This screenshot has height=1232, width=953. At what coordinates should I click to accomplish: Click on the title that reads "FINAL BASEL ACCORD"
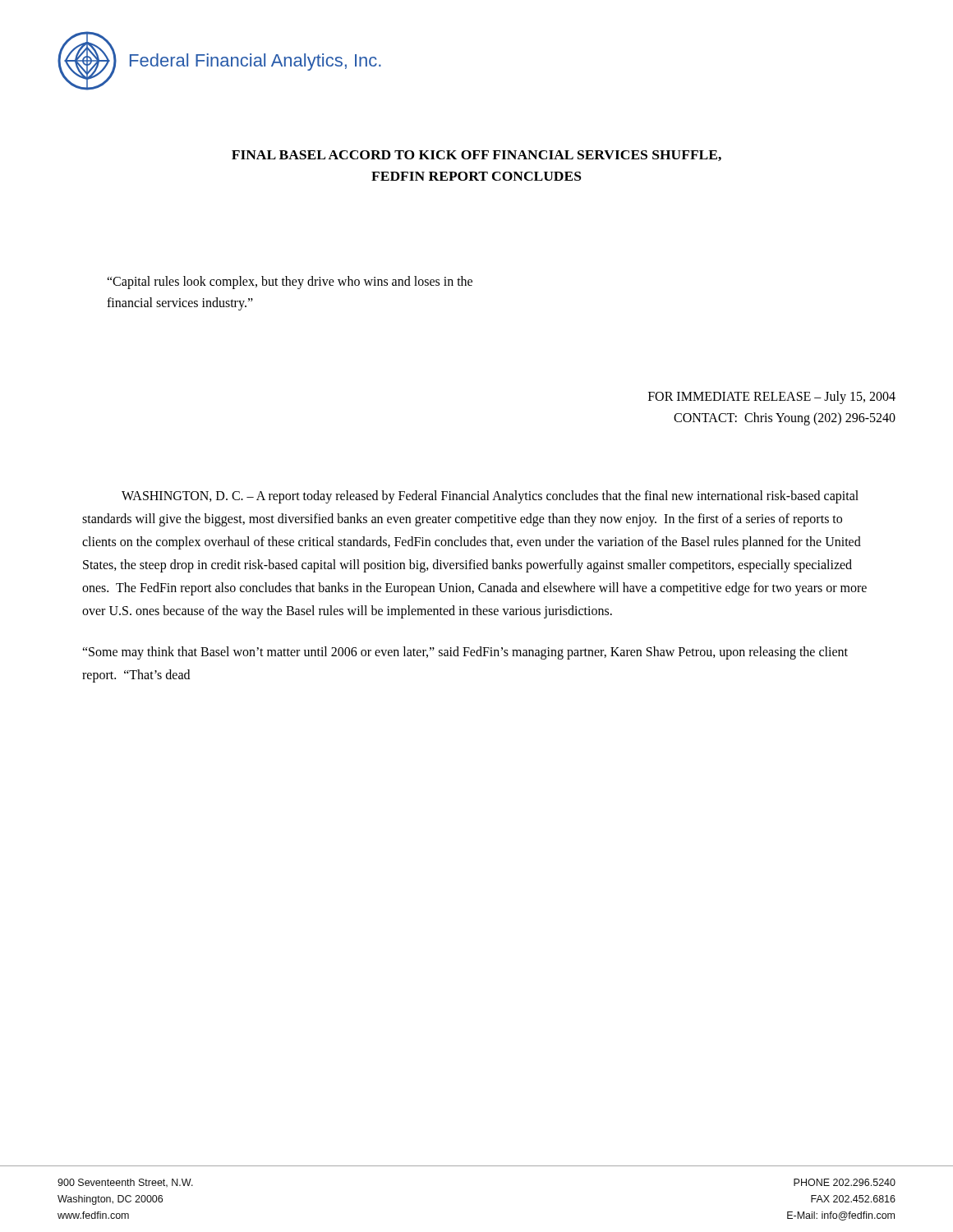pos(476,165)
